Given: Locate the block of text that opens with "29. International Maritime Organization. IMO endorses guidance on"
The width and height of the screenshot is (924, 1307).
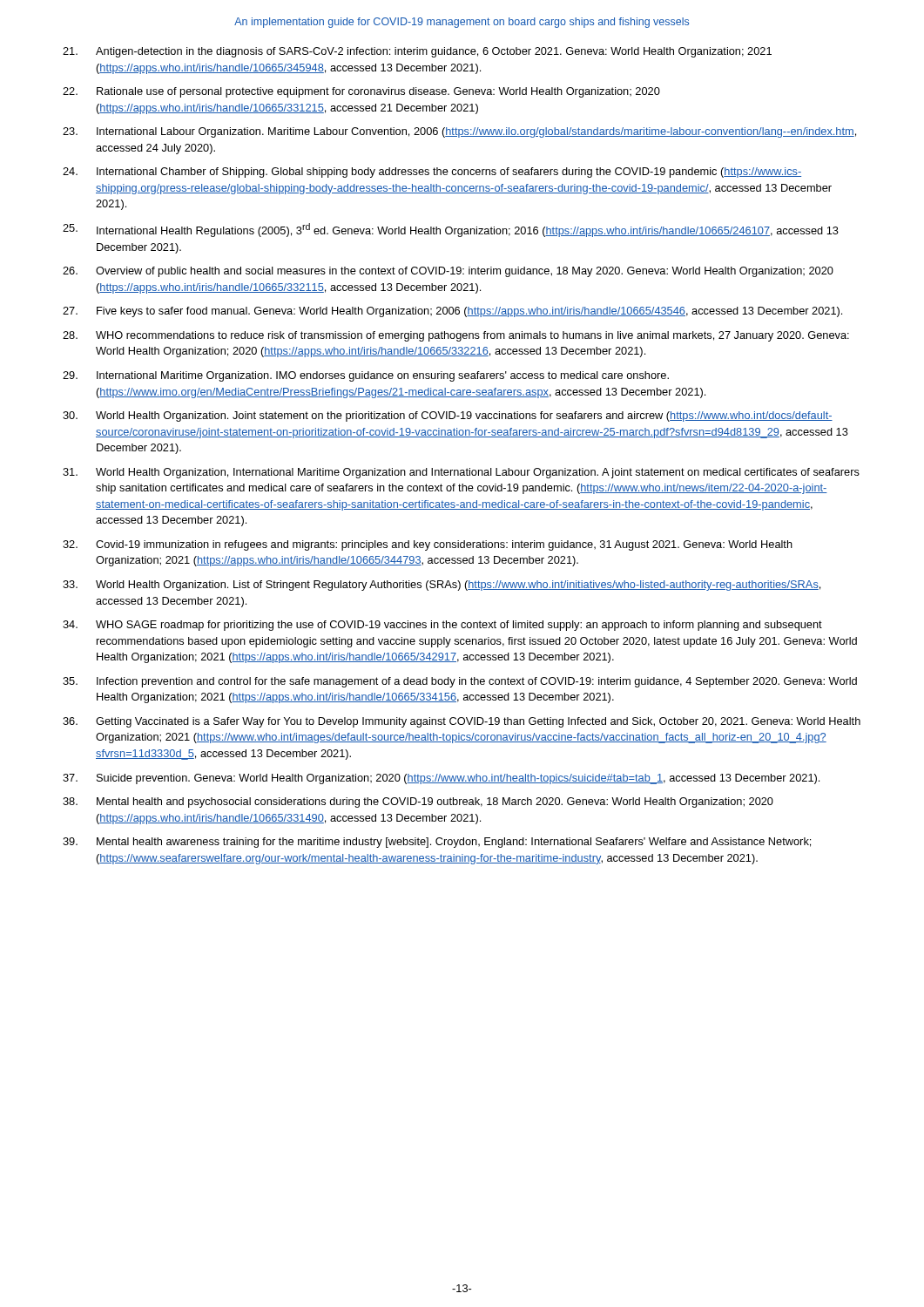Looking at the screenshot, I should [462, 384].
